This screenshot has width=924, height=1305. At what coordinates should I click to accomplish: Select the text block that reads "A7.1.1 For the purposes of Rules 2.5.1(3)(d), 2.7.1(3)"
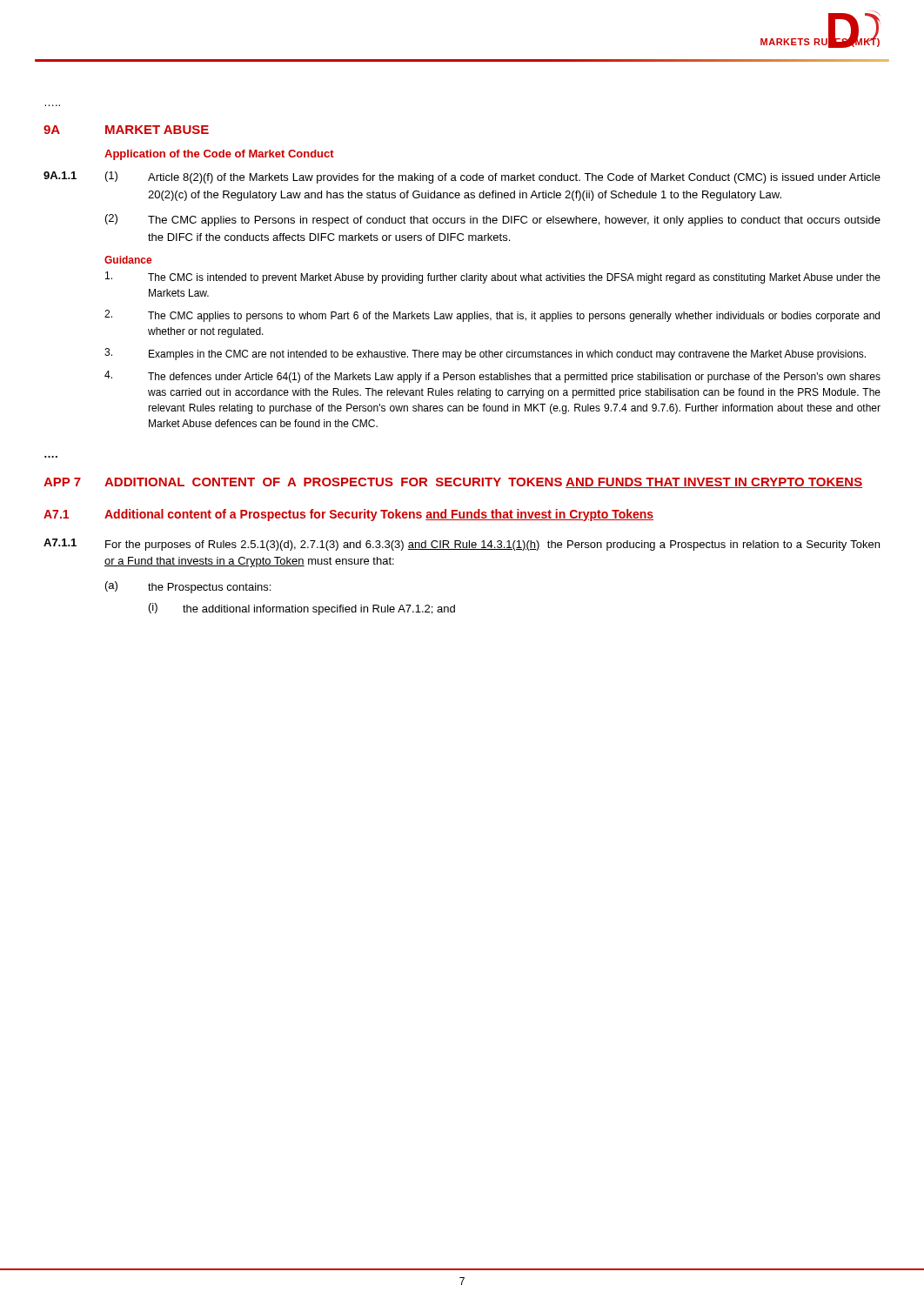pyautogui.click(x=462, y=552)
